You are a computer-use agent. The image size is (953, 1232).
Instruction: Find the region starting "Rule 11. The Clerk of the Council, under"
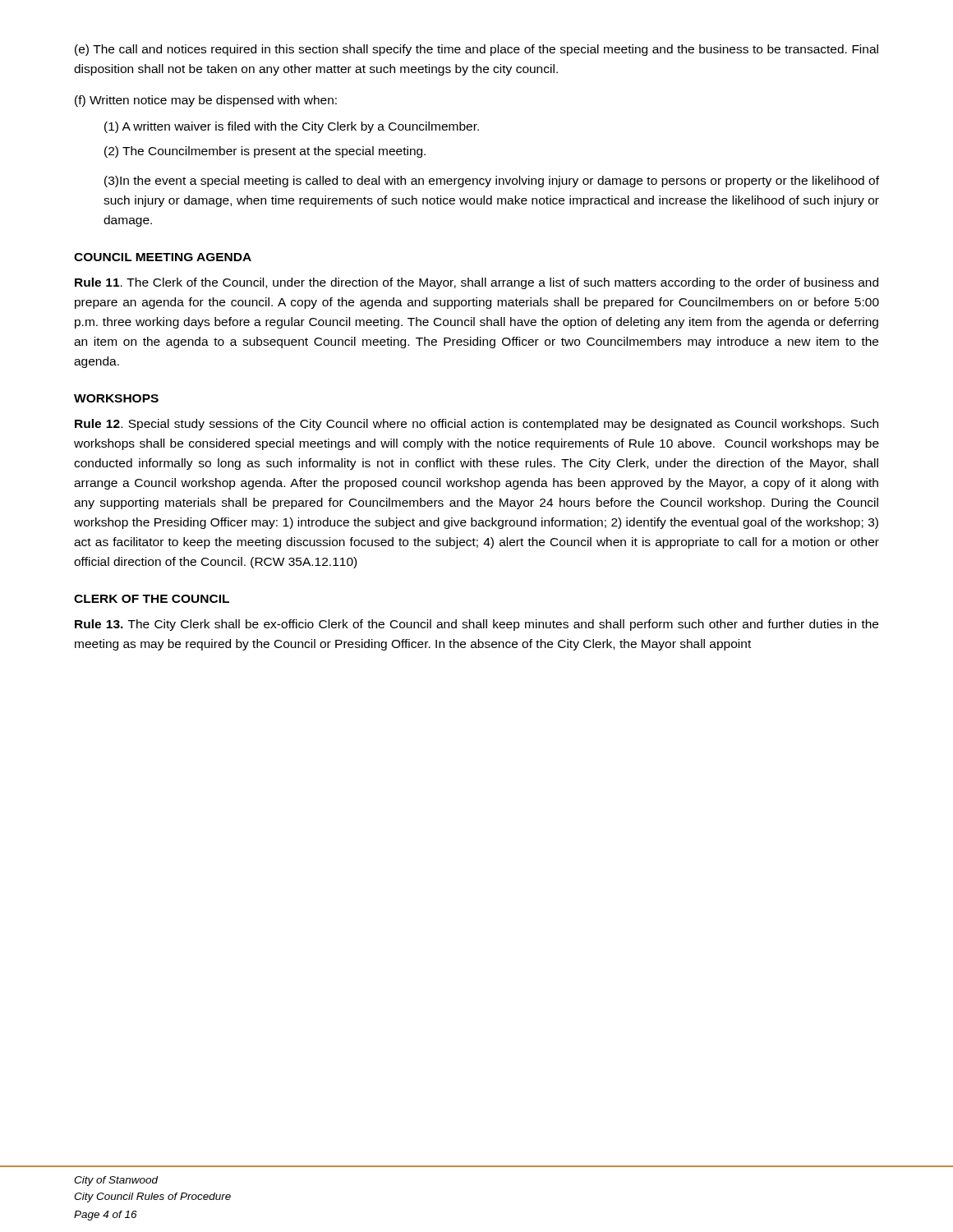click(x=476, y=322)
